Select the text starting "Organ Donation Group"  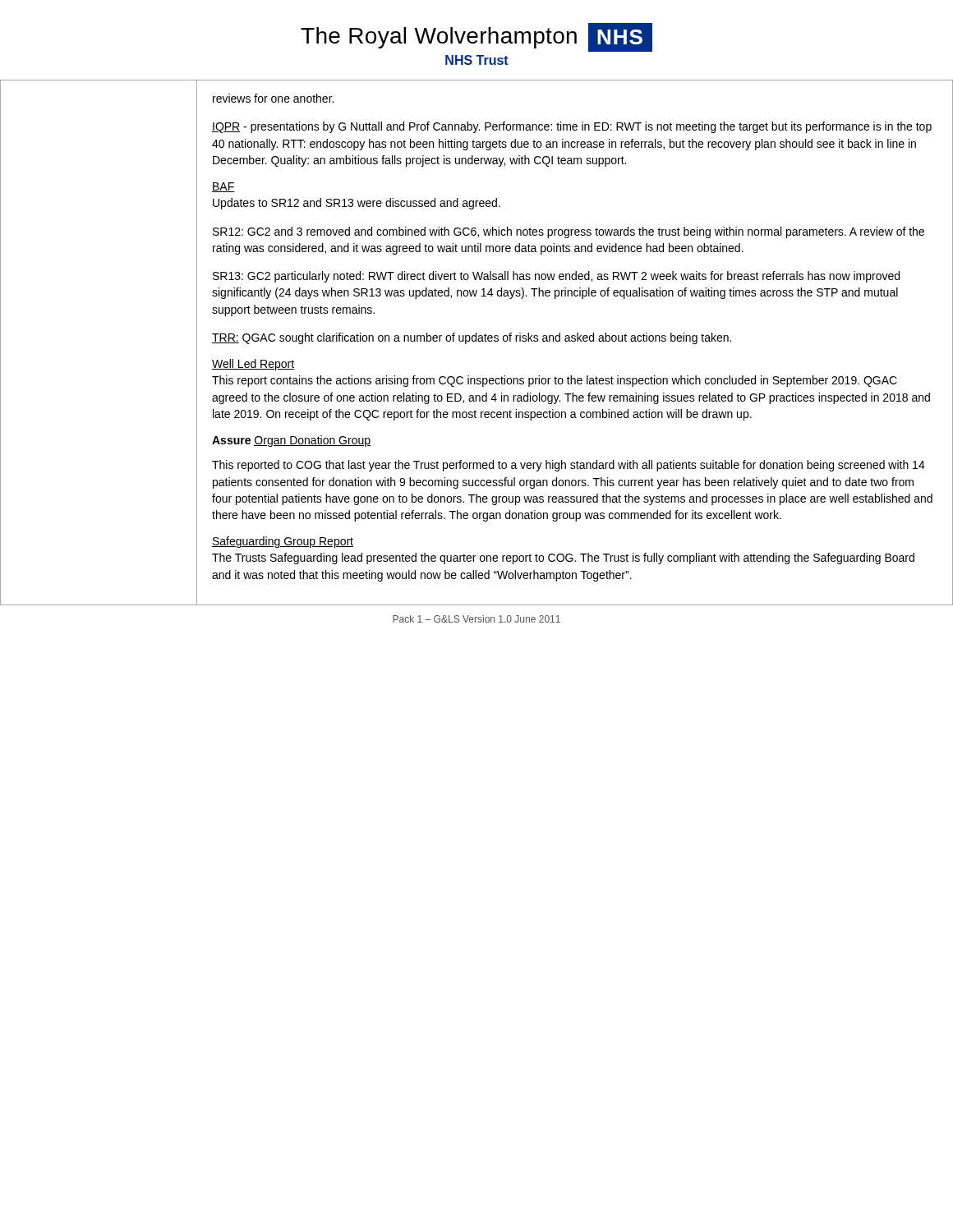click(312, 440)
